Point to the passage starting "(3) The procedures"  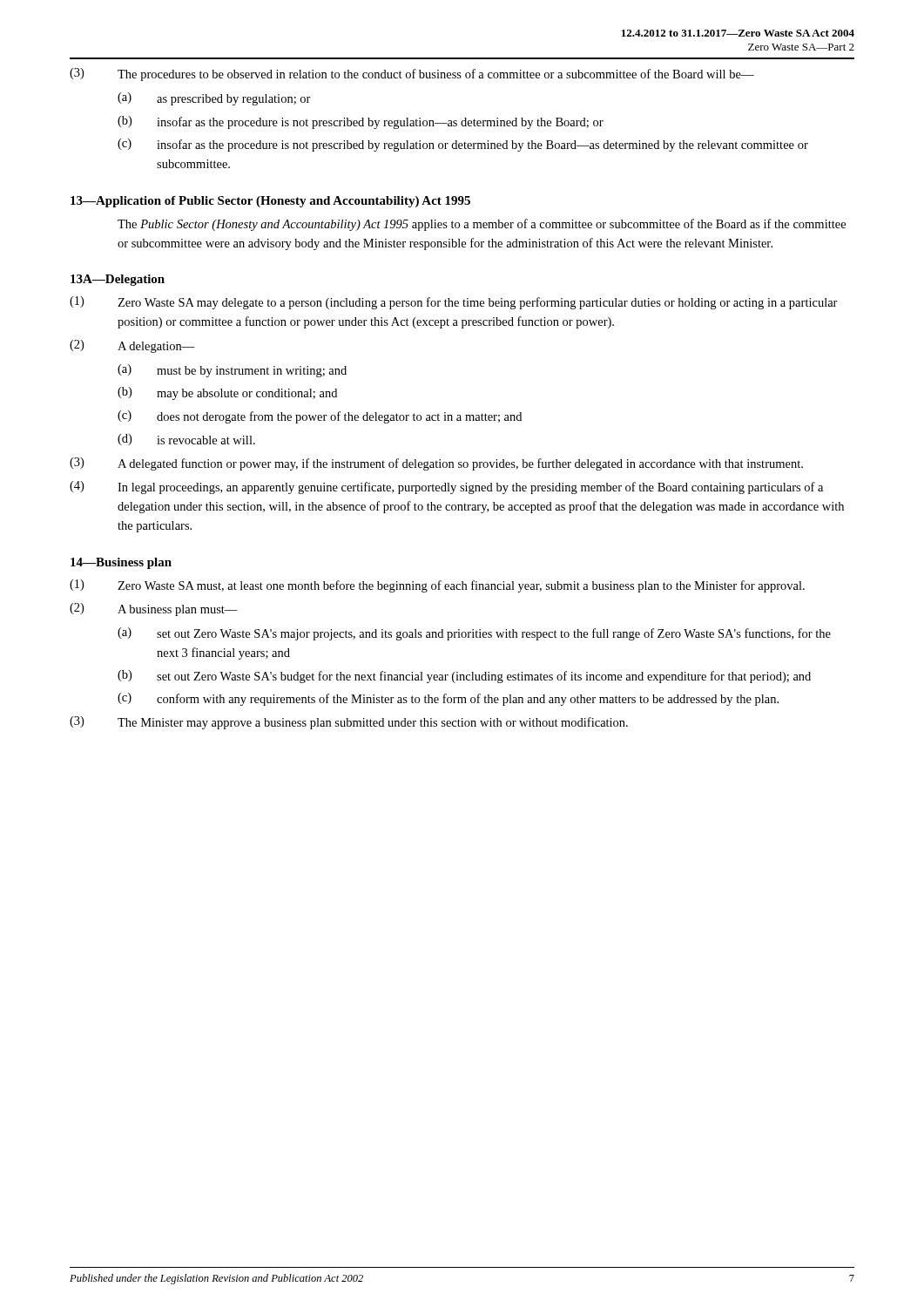(x=462, y=75)
